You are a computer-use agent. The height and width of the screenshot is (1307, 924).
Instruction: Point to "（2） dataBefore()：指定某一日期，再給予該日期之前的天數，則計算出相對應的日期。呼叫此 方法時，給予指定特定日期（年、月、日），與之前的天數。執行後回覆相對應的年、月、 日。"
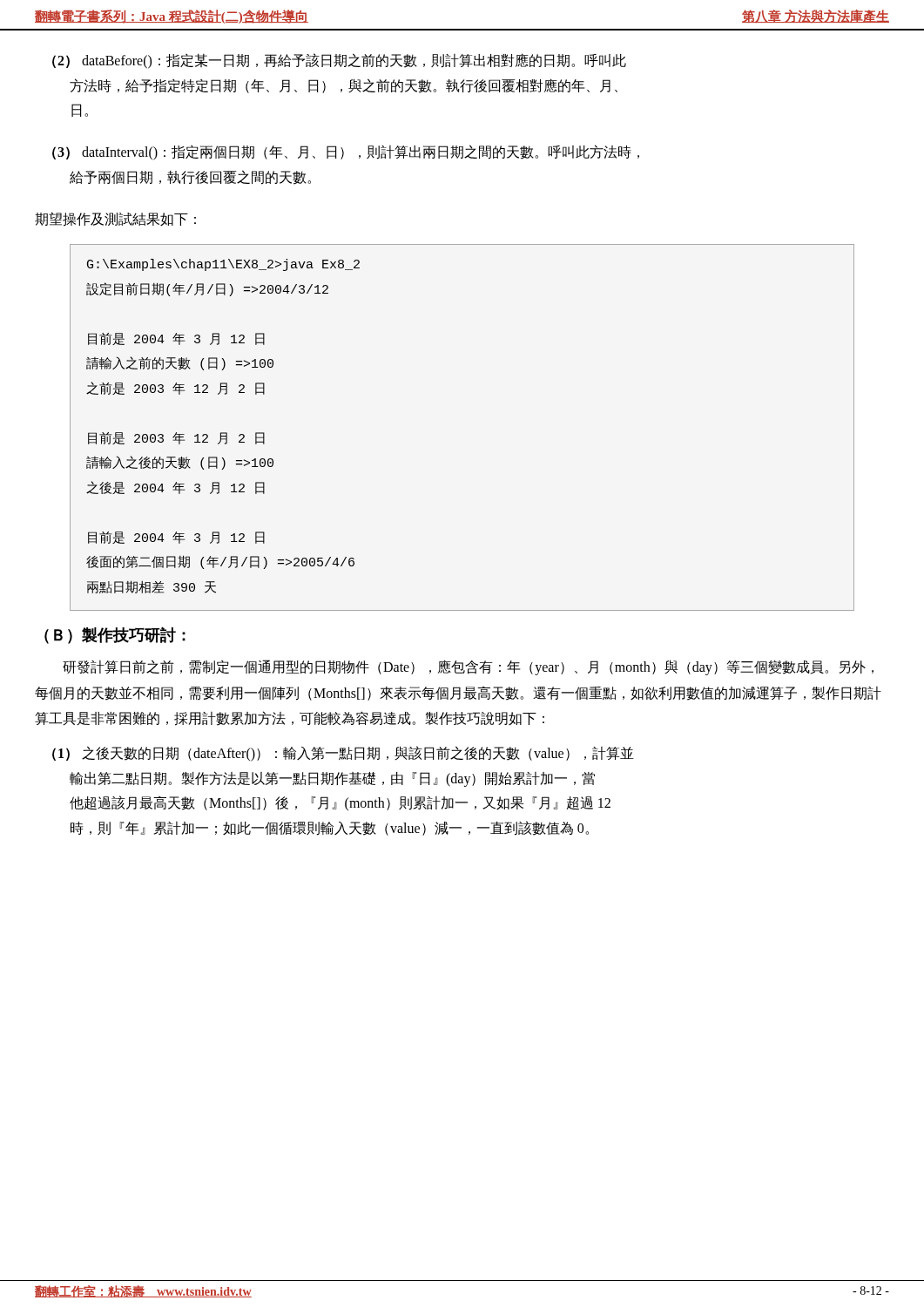click(466, 89)
